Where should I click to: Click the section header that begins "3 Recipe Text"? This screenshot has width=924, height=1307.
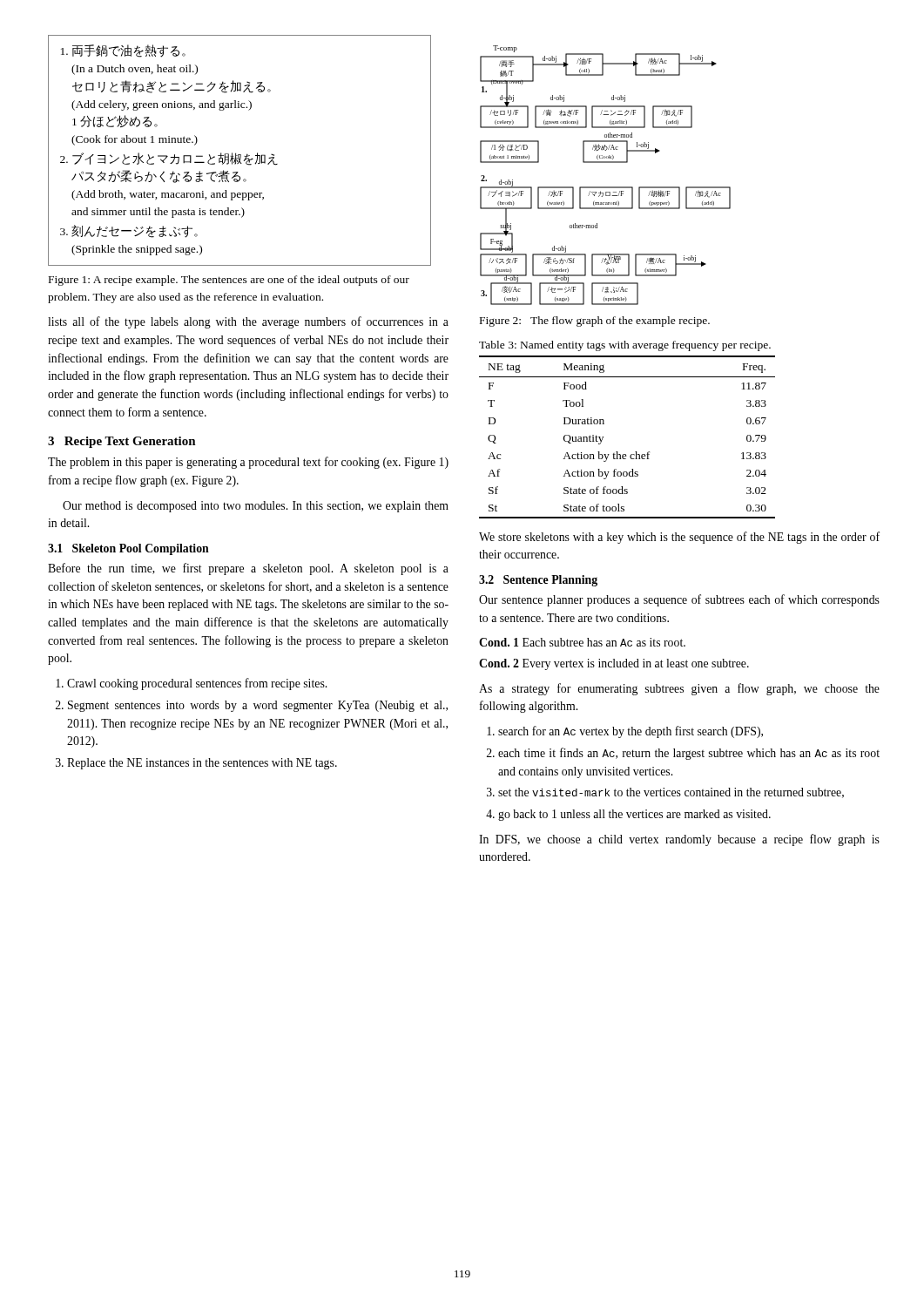(122, 441)
